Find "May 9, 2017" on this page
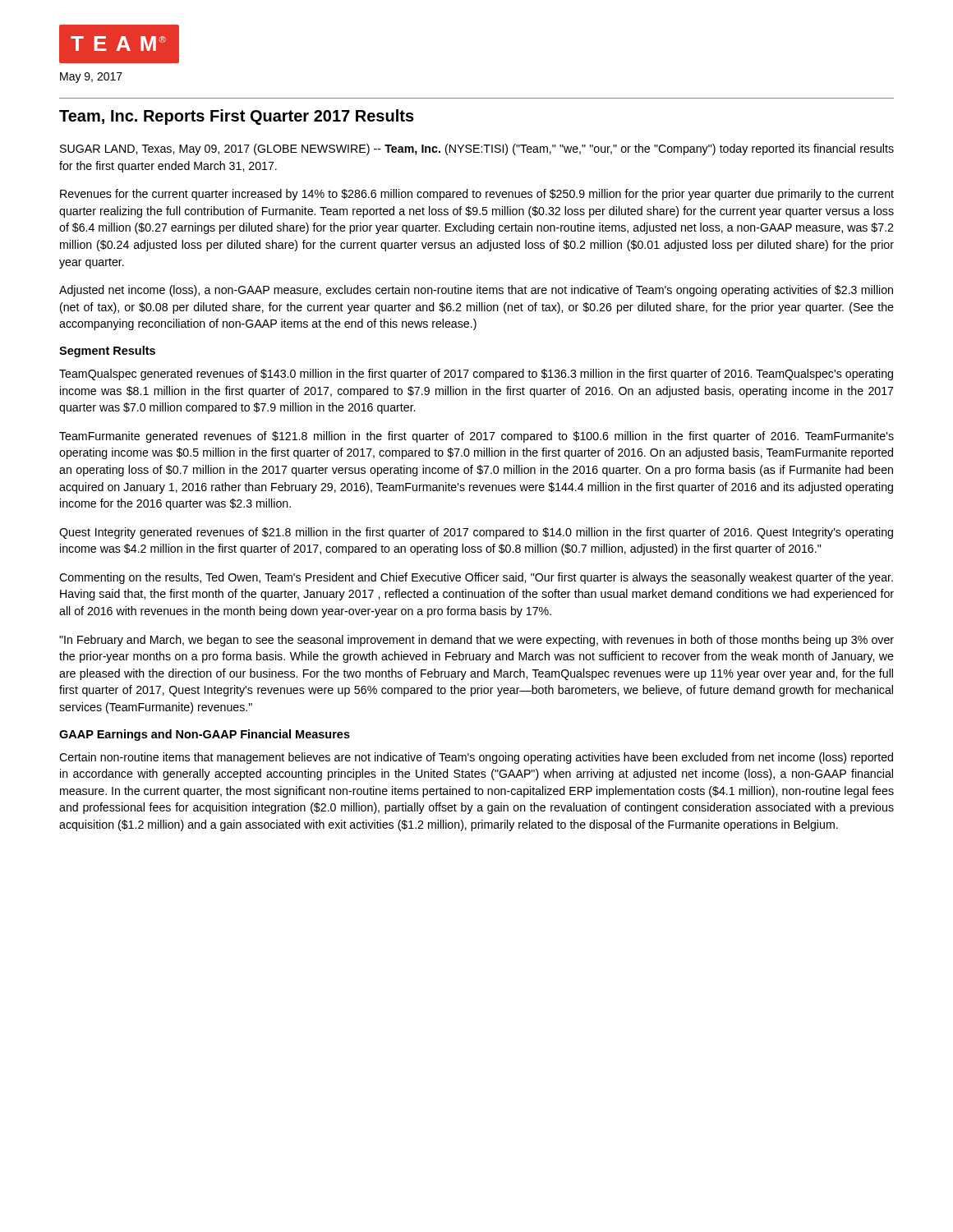The image size is (953, 1232). tap(91, 76)
